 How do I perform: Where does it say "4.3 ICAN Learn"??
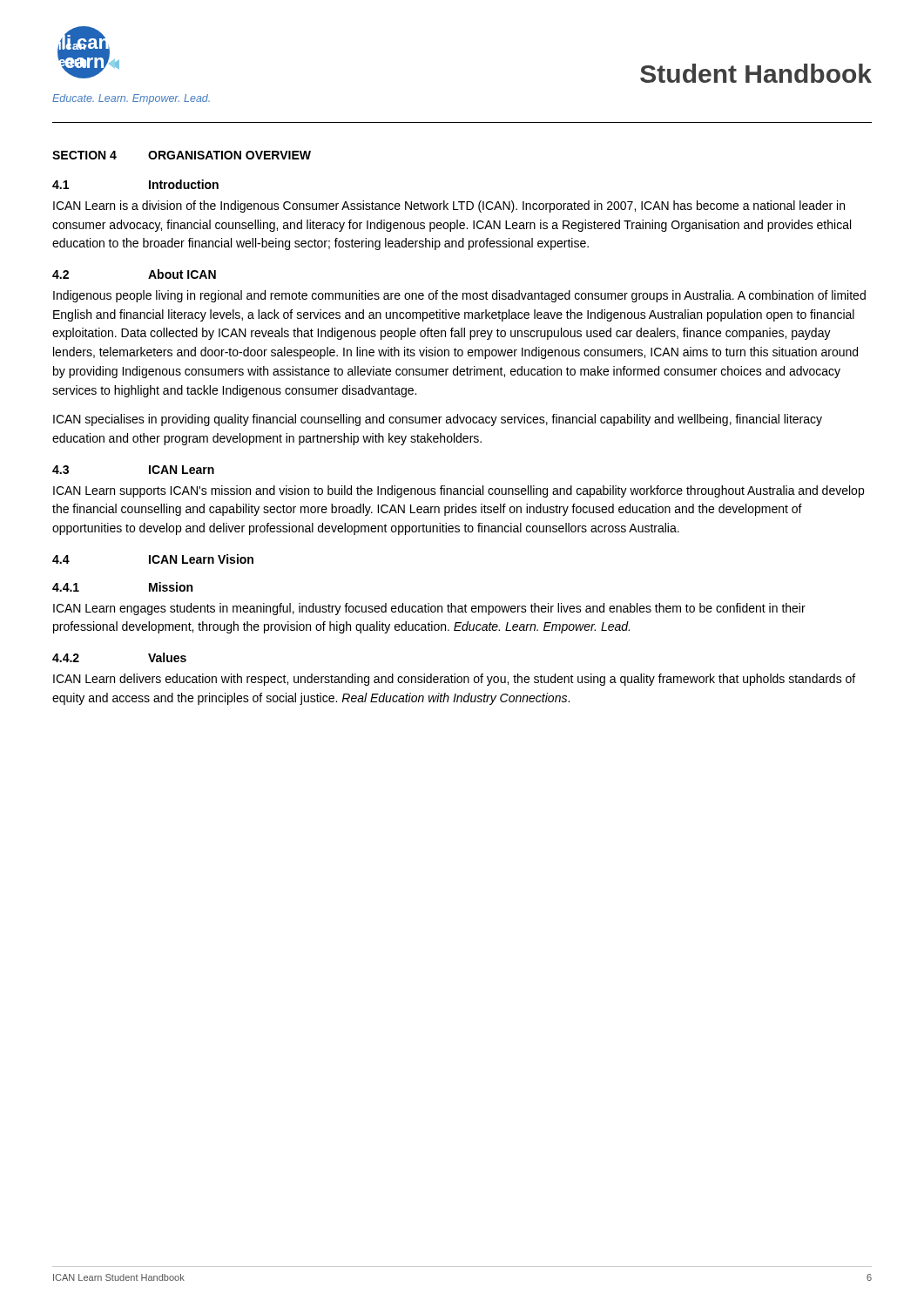click(x=57, y=469)
